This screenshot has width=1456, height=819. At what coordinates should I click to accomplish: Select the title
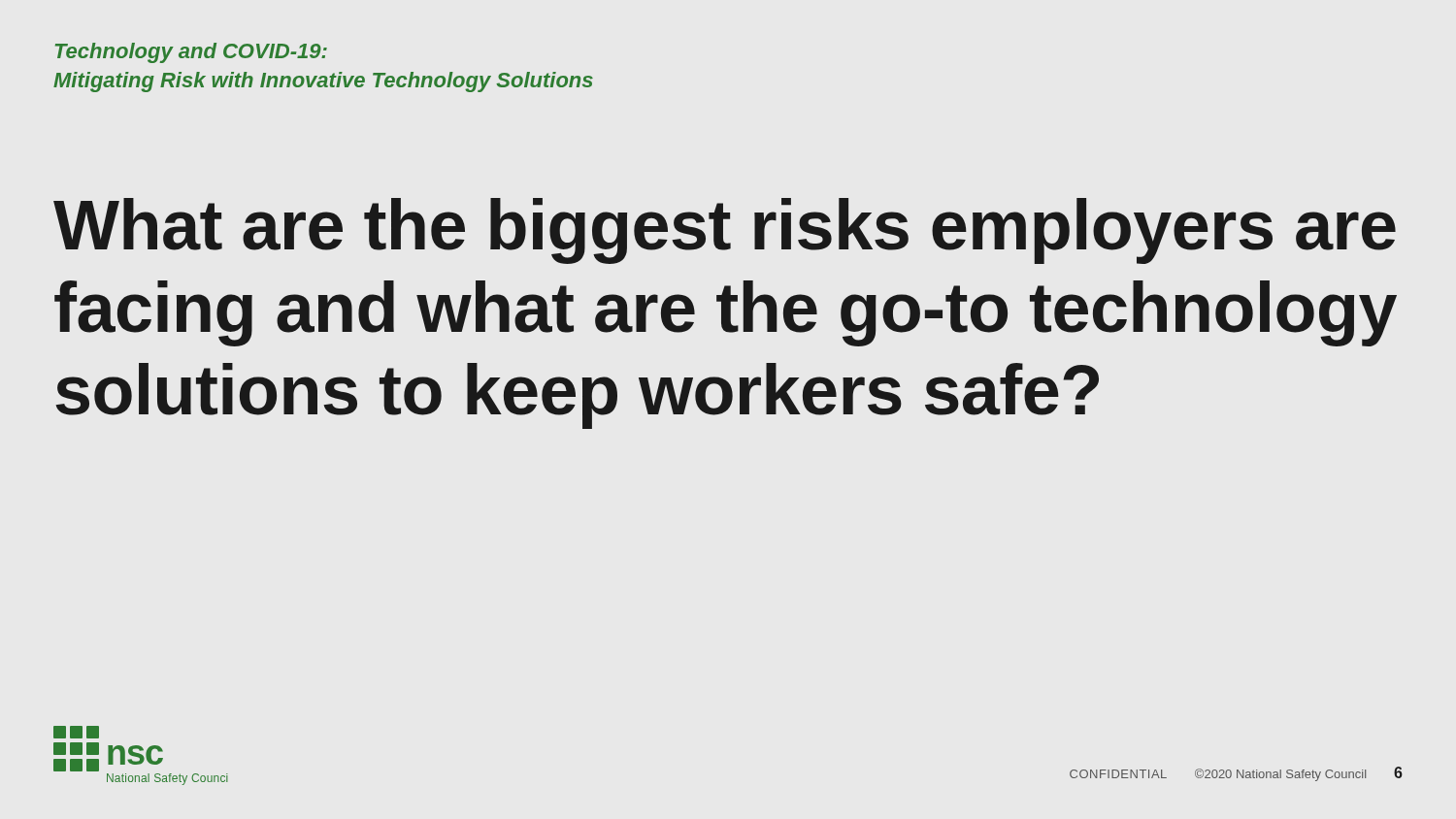pyautogui.click(x=728, y=308)
